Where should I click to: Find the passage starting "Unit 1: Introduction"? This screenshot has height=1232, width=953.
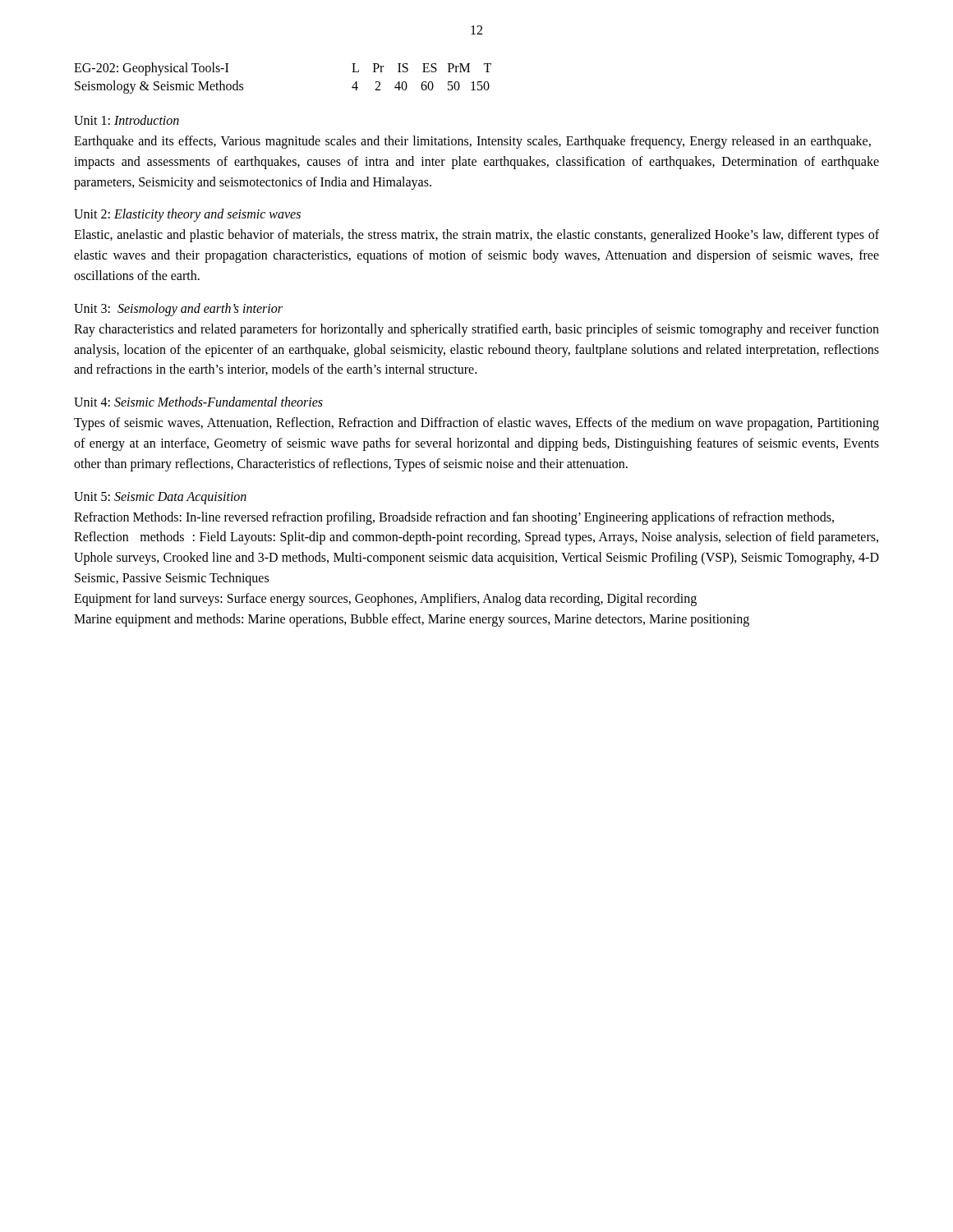click(127, 120)
